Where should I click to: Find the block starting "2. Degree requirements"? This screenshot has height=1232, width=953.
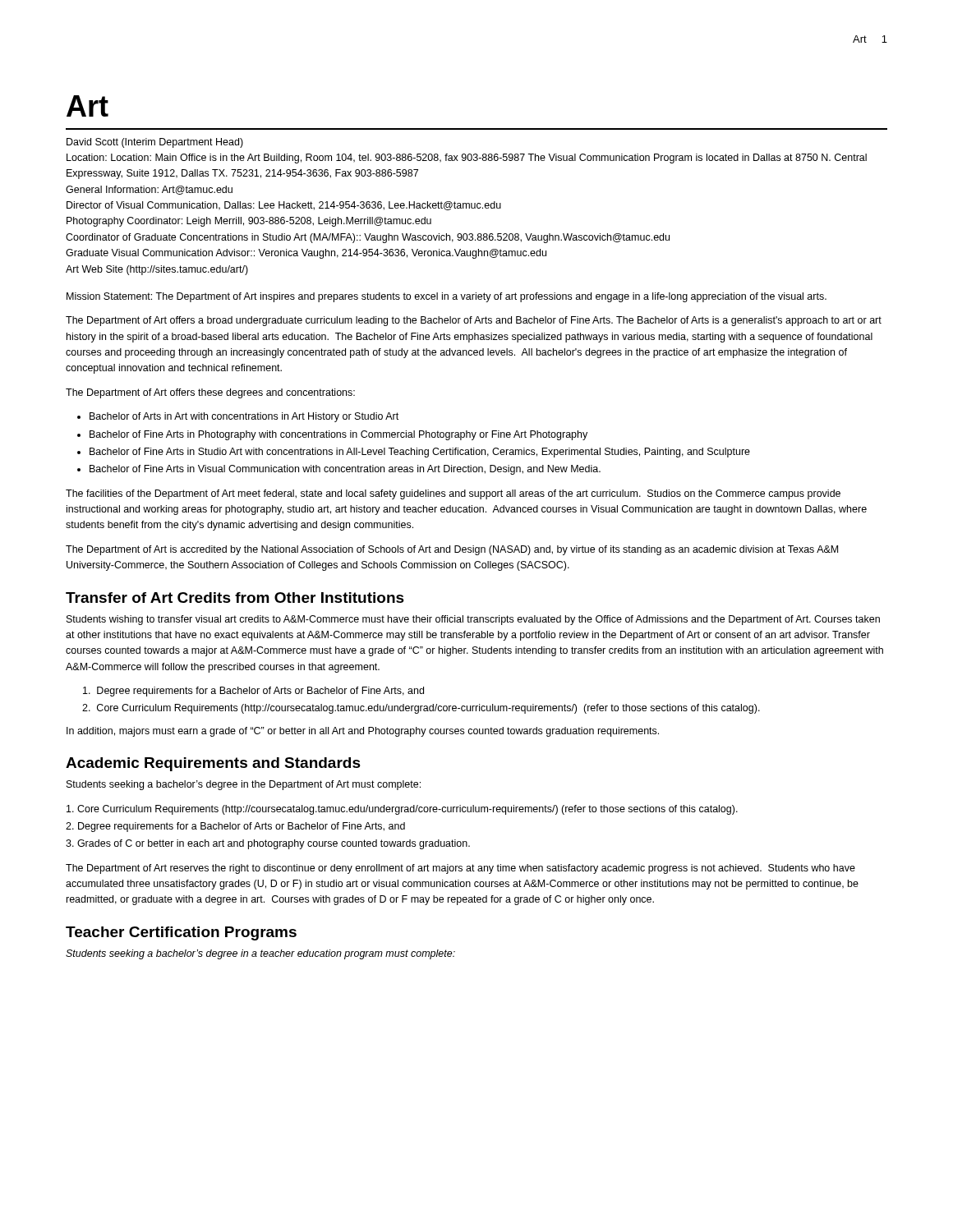point(236,826)
